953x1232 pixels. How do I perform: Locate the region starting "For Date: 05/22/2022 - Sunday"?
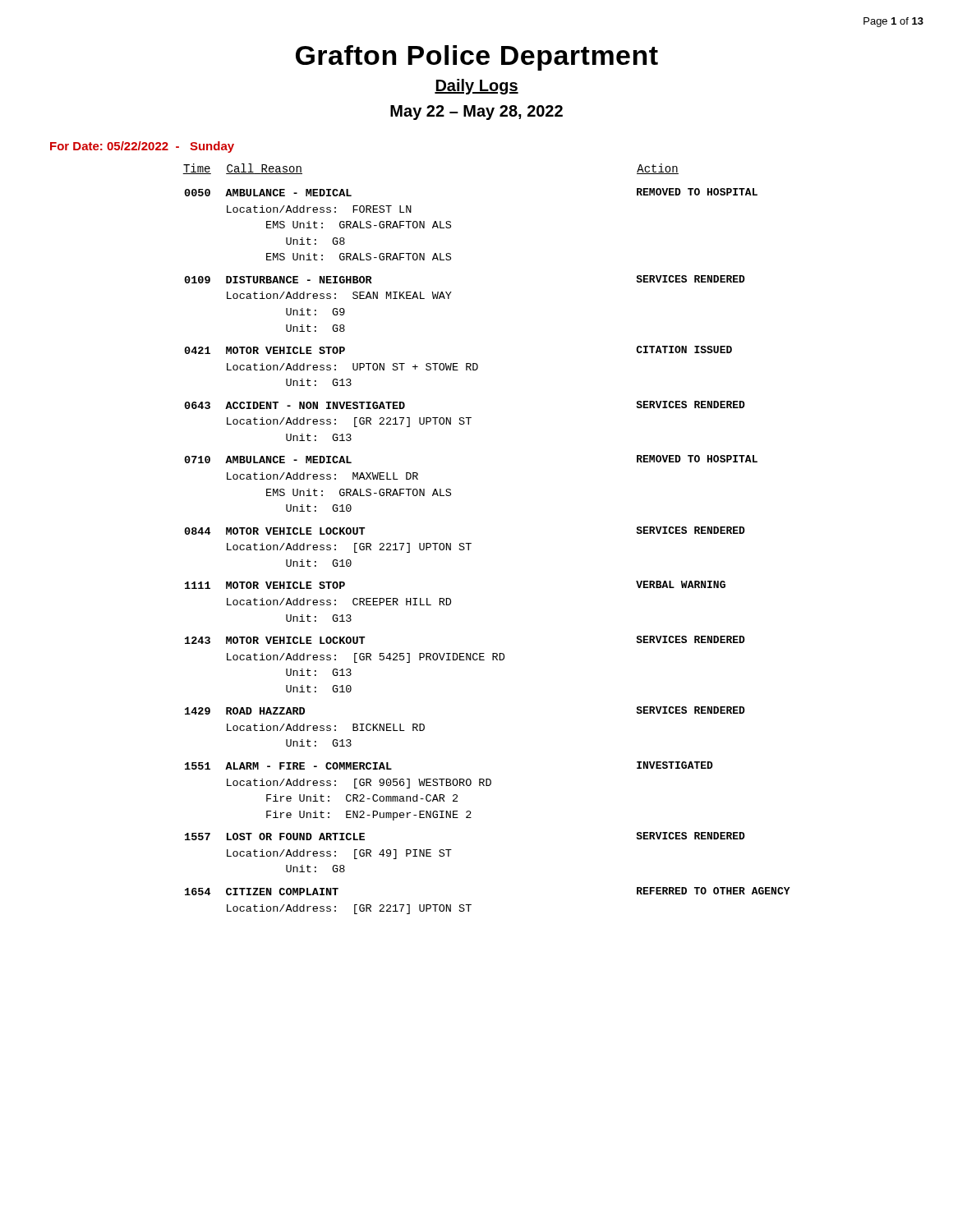(142, 146)
